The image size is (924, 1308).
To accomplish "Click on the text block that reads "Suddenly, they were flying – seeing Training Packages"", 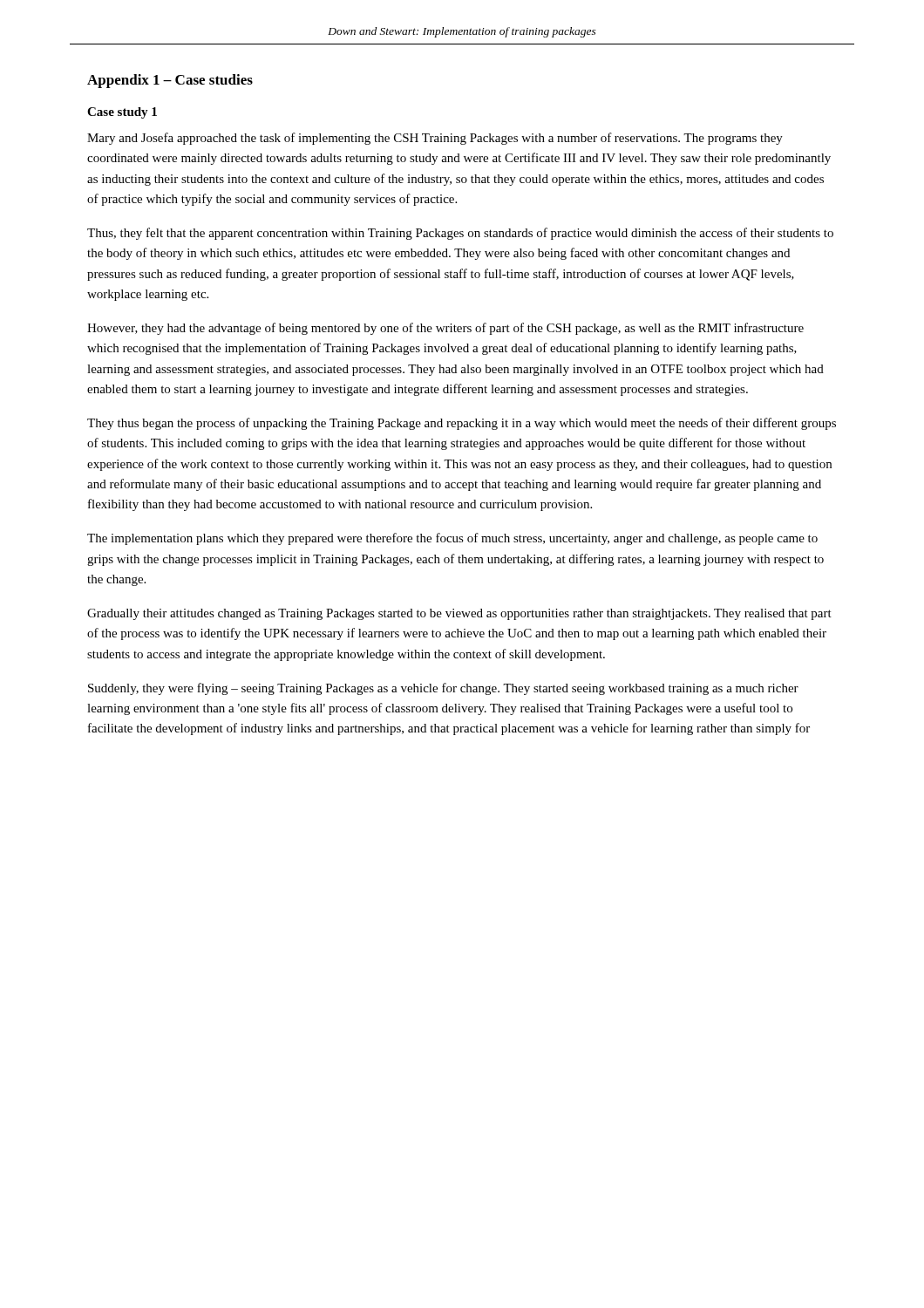I will [449, 708].
